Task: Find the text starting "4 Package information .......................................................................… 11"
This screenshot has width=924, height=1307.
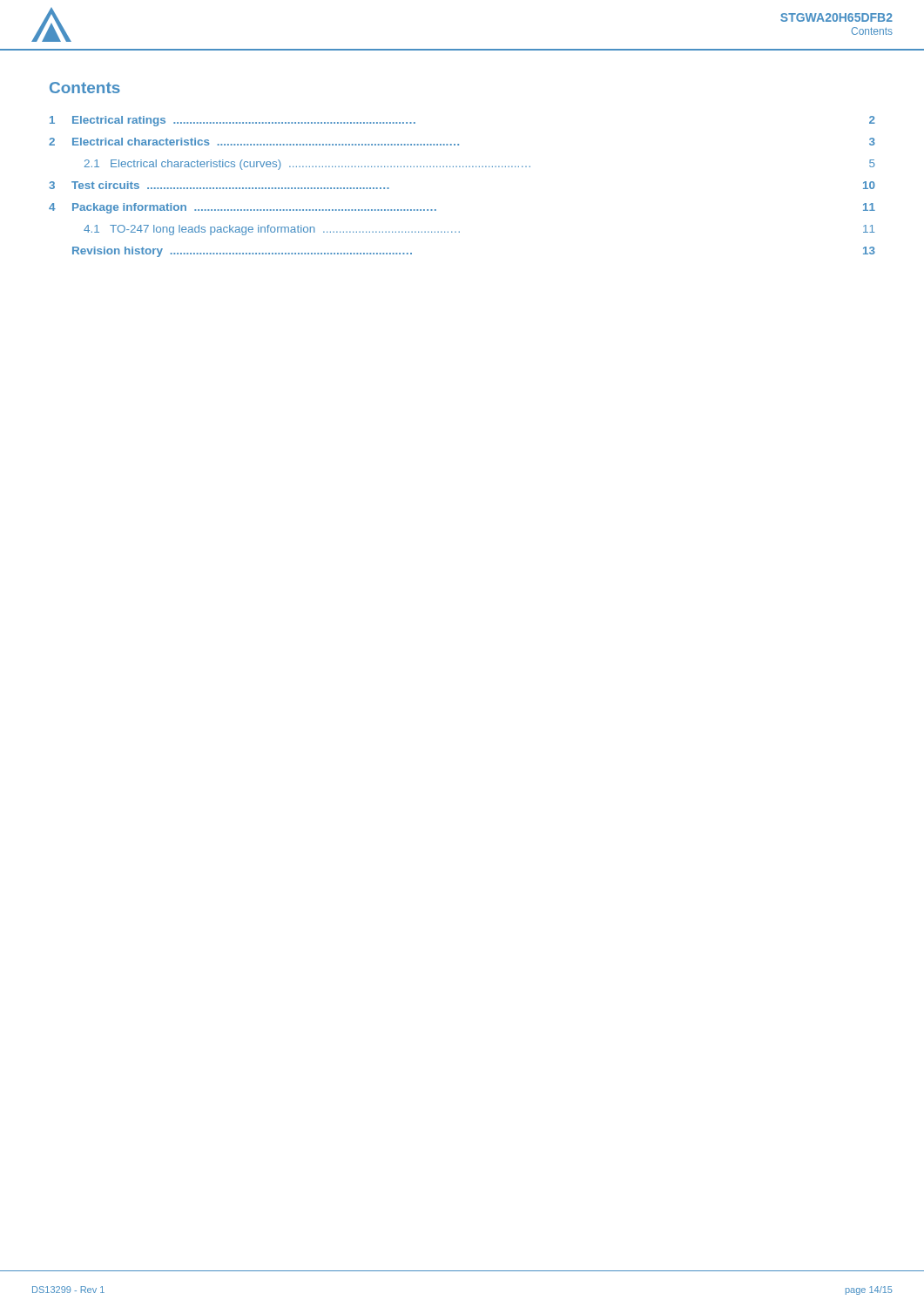Action: pyautogui.click(x=128, y=208)
